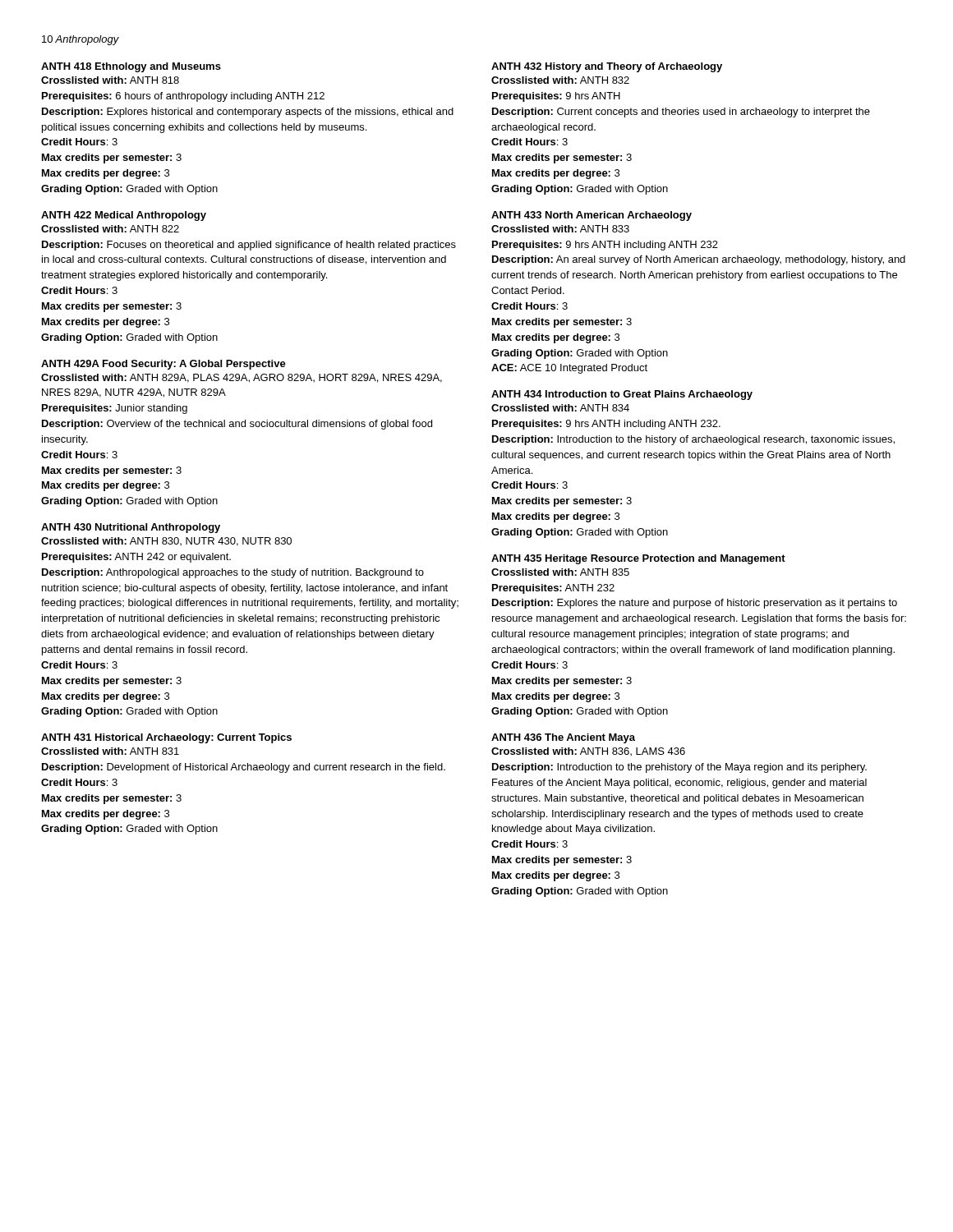
Task: Point to the element starting "ANTH 434 Introduction to Great Plains"
Action: click(702, 464)
